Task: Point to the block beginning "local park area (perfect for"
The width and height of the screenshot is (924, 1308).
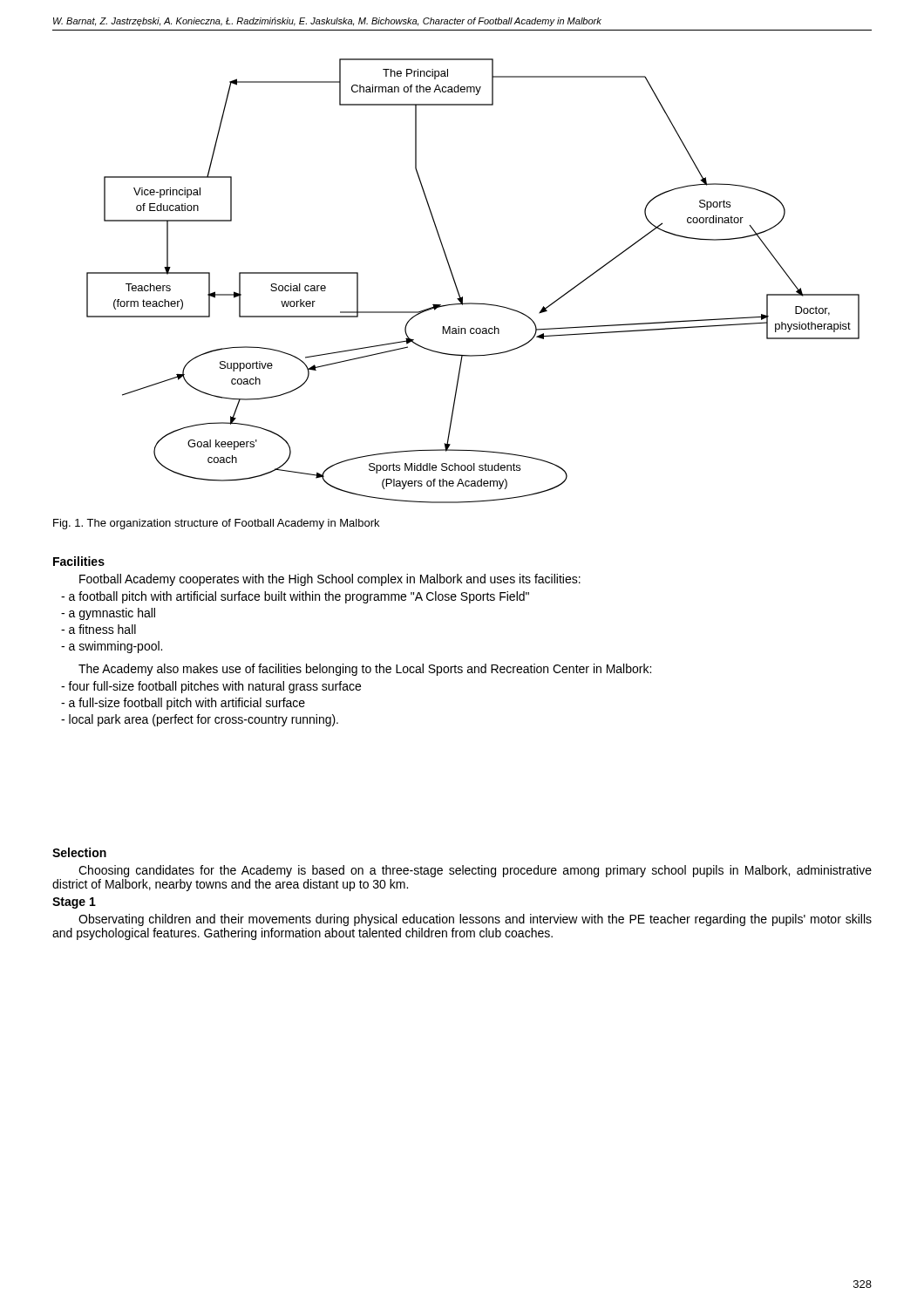Action: [x=200, y=719]
